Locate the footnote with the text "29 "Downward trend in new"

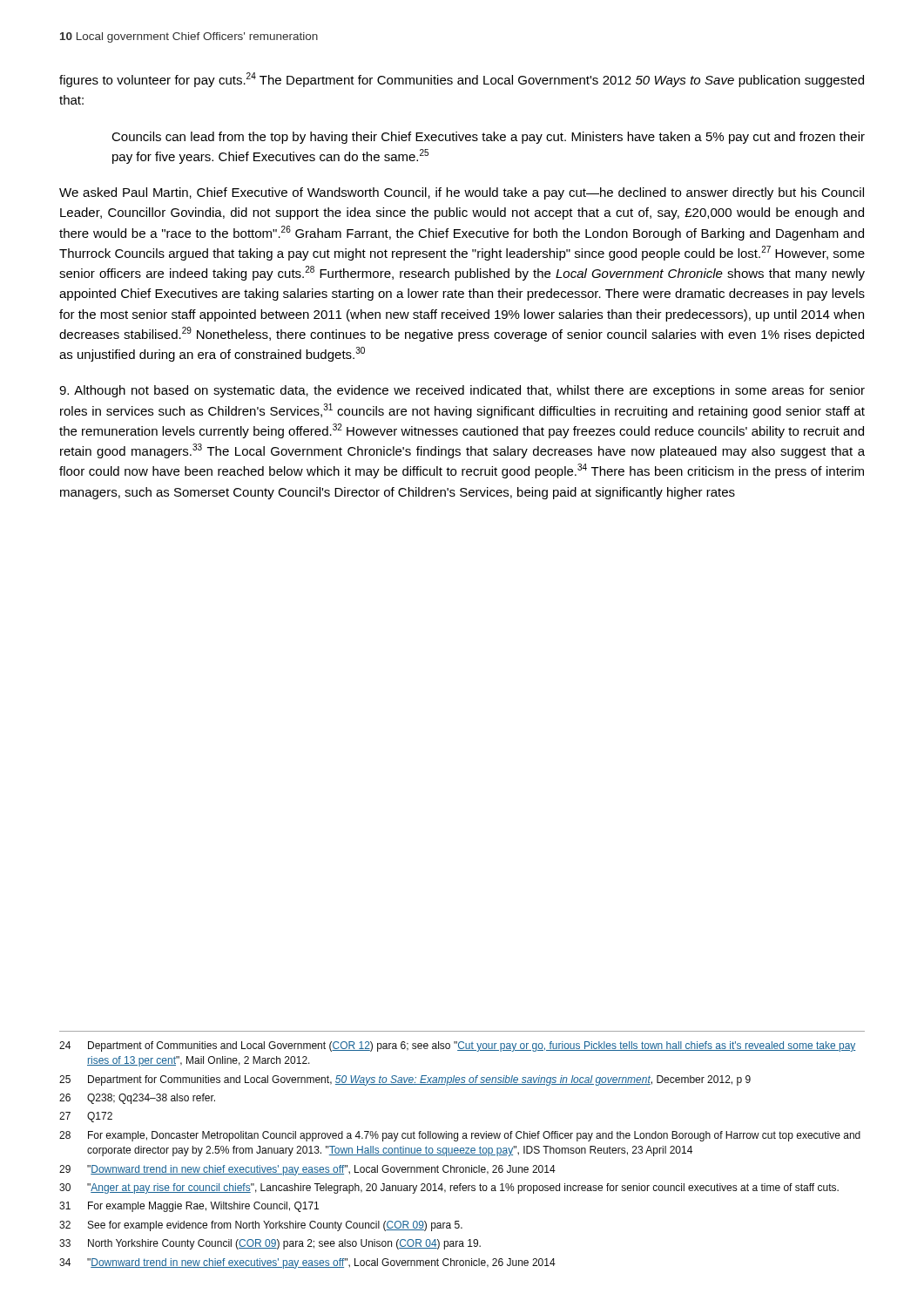coord(462,1170)
